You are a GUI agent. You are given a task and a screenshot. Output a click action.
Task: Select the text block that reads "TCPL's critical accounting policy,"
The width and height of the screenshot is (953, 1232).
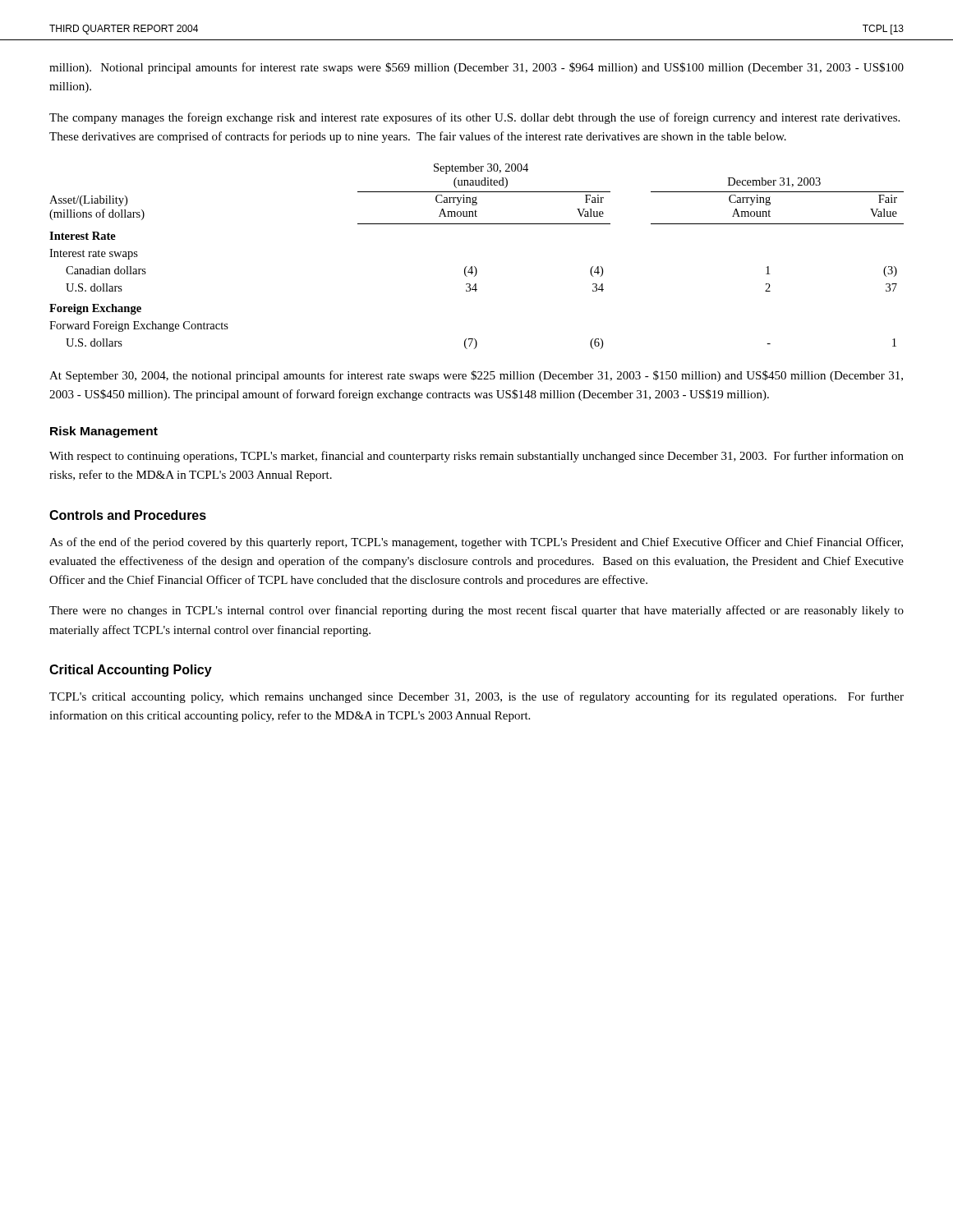click(476, 706)
